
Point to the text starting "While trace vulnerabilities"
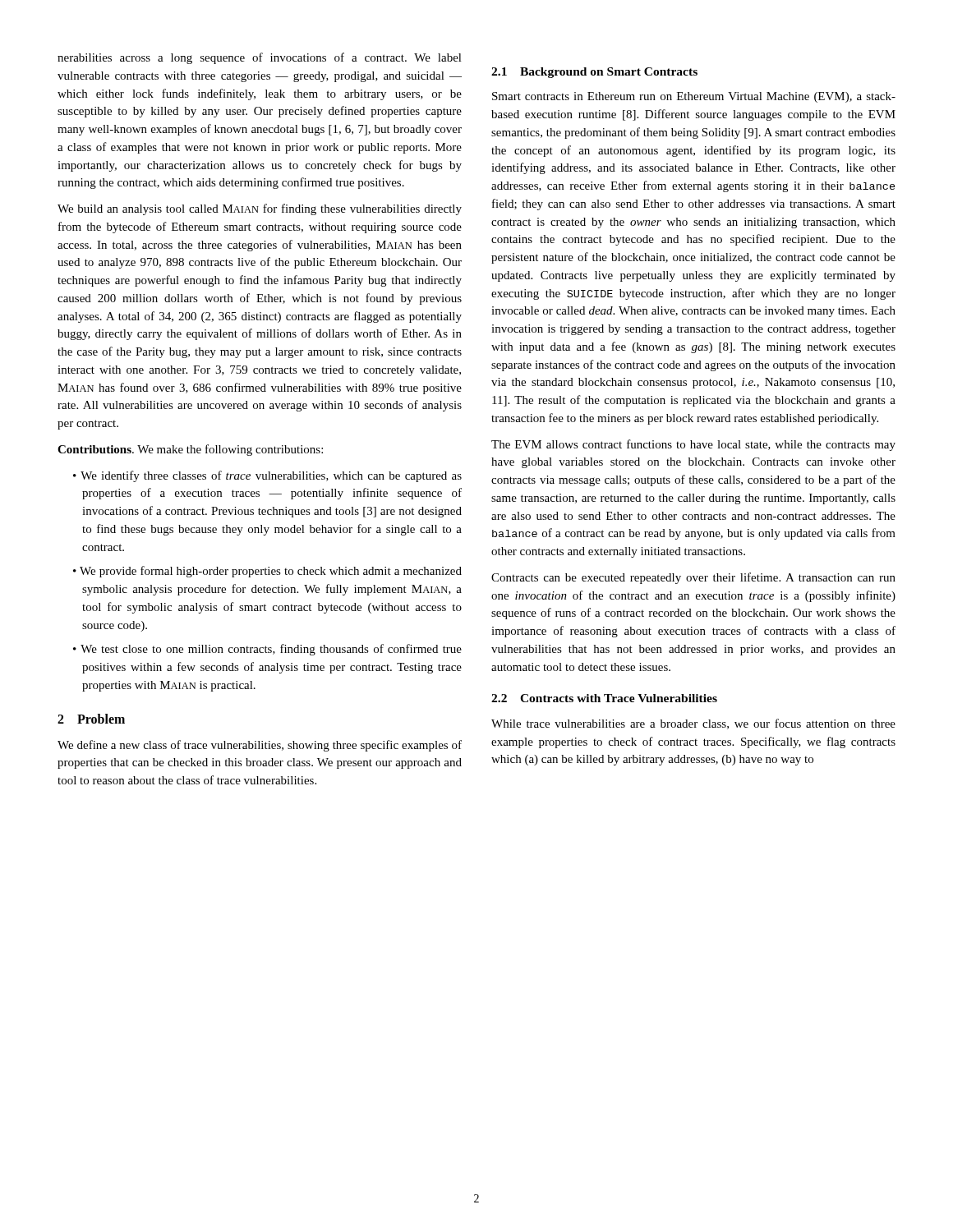point(693,742)
